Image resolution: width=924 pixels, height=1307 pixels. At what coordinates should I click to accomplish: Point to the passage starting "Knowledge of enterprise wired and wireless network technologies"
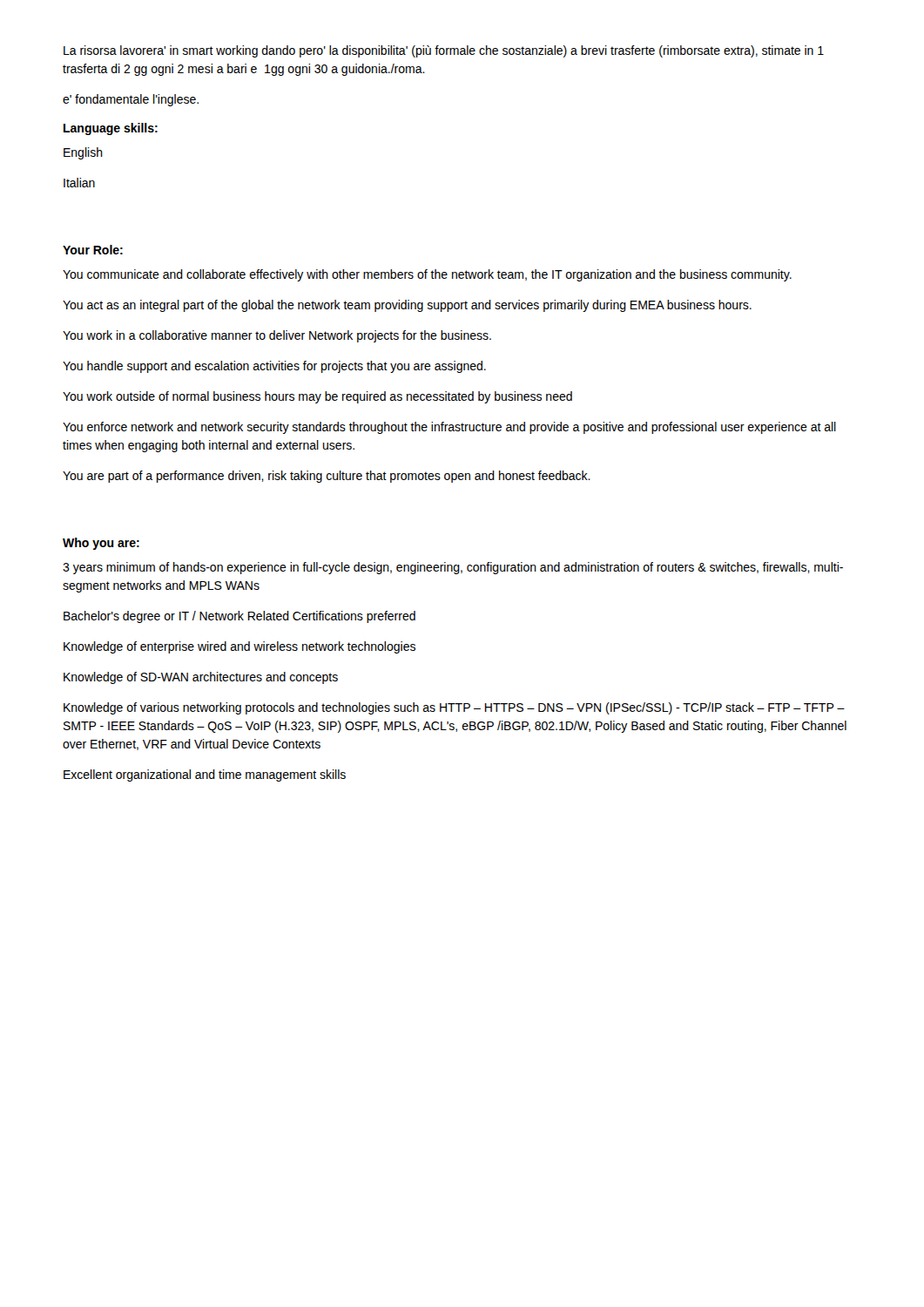click(239, 647)
